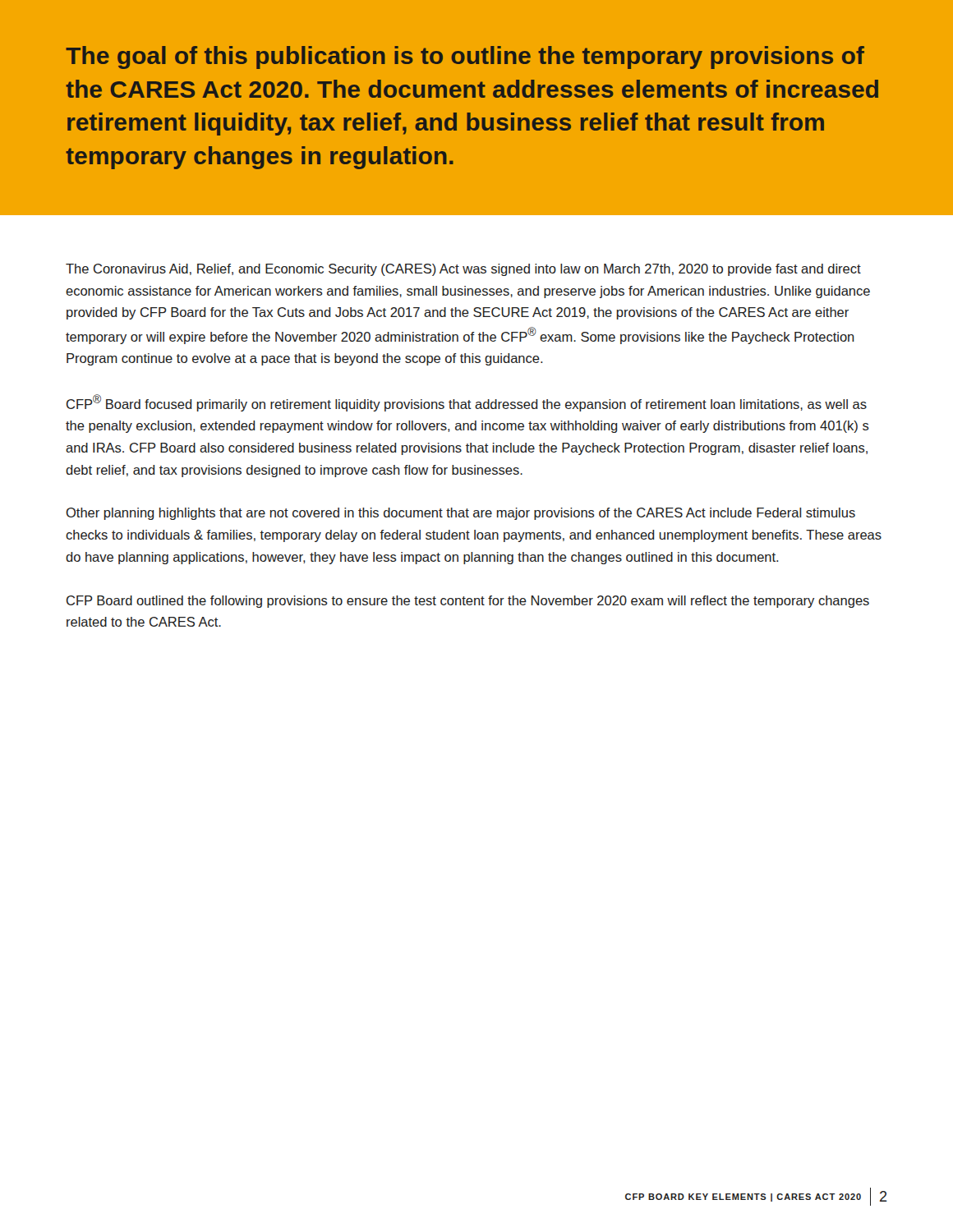
Task: Find the text block that says "The Coronavirus Aid, Relief, and Economic"
Action: 468,313
